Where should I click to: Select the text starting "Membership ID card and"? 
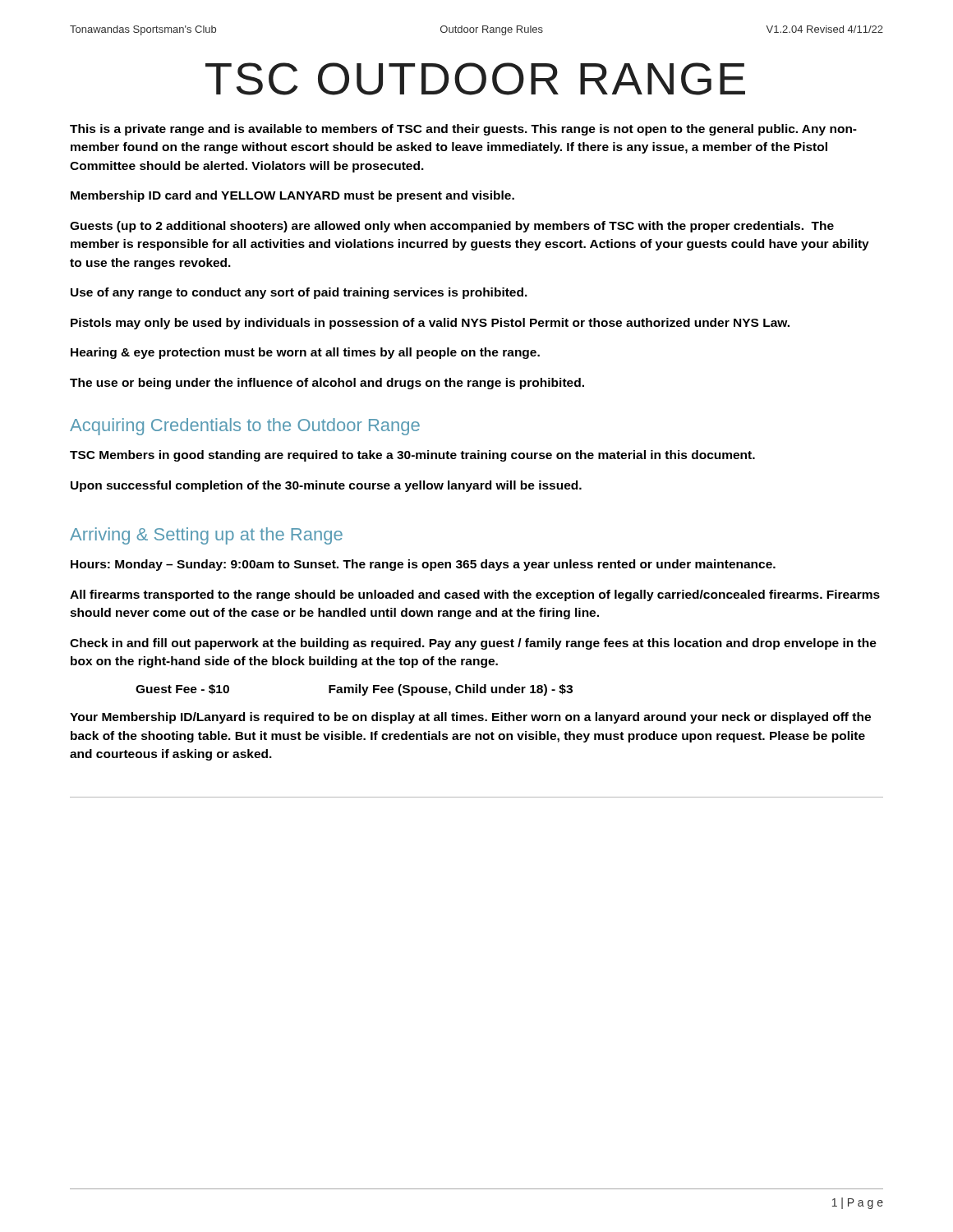click(292, 195)
